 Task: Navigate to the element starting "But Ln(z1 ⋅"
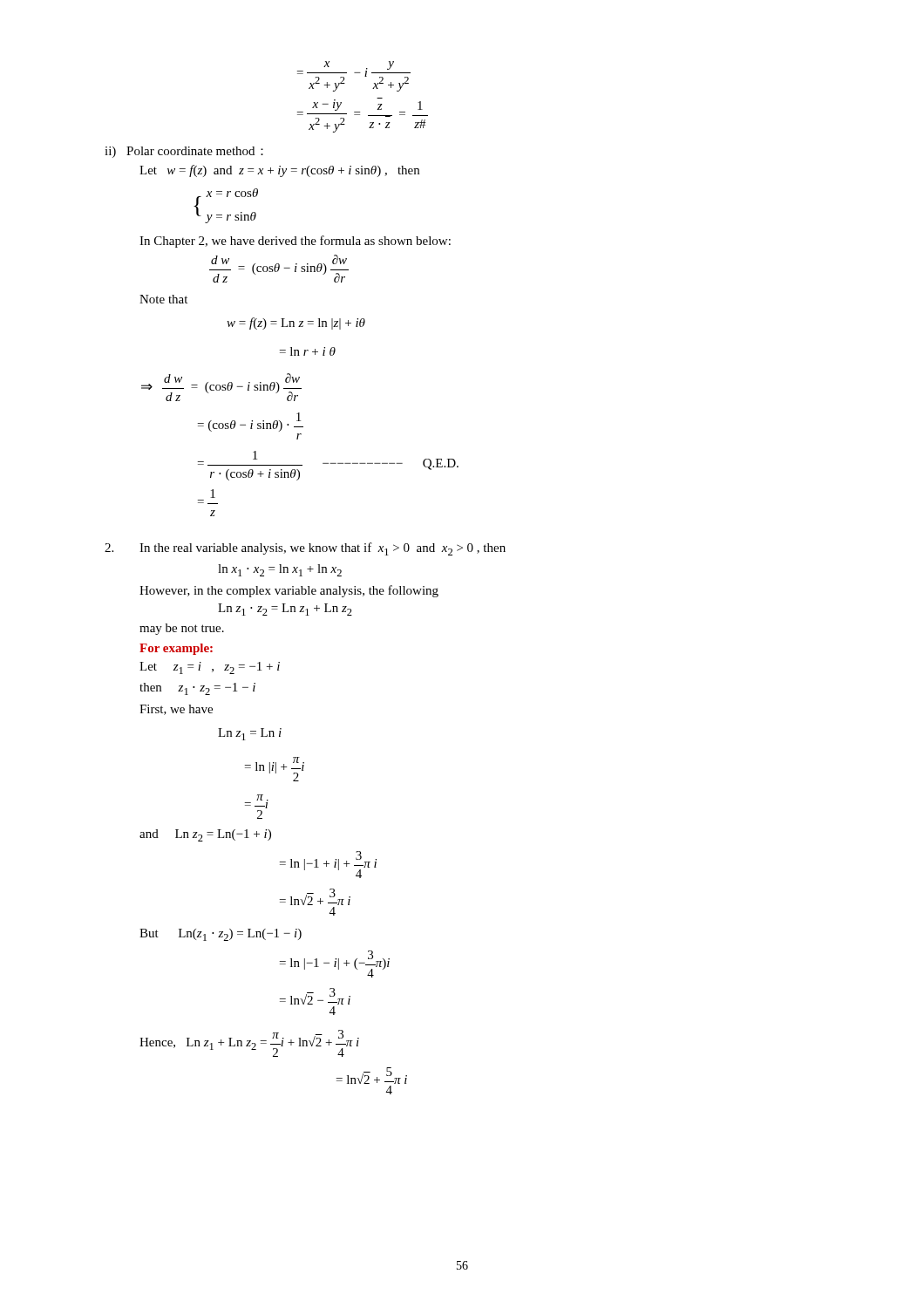[221, 935]
